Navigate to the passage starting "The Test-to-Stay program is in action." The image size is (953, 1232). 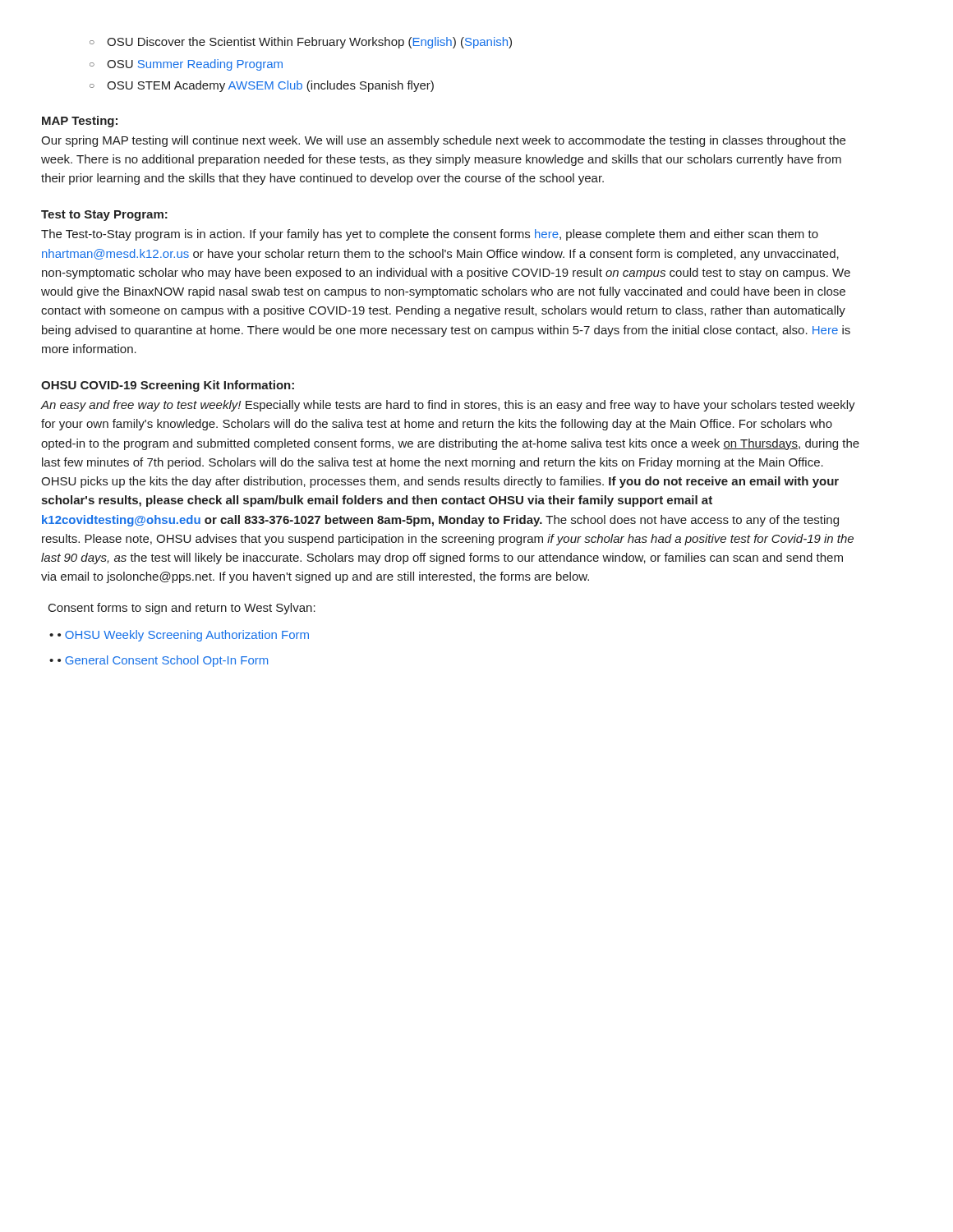pos(446,291)
